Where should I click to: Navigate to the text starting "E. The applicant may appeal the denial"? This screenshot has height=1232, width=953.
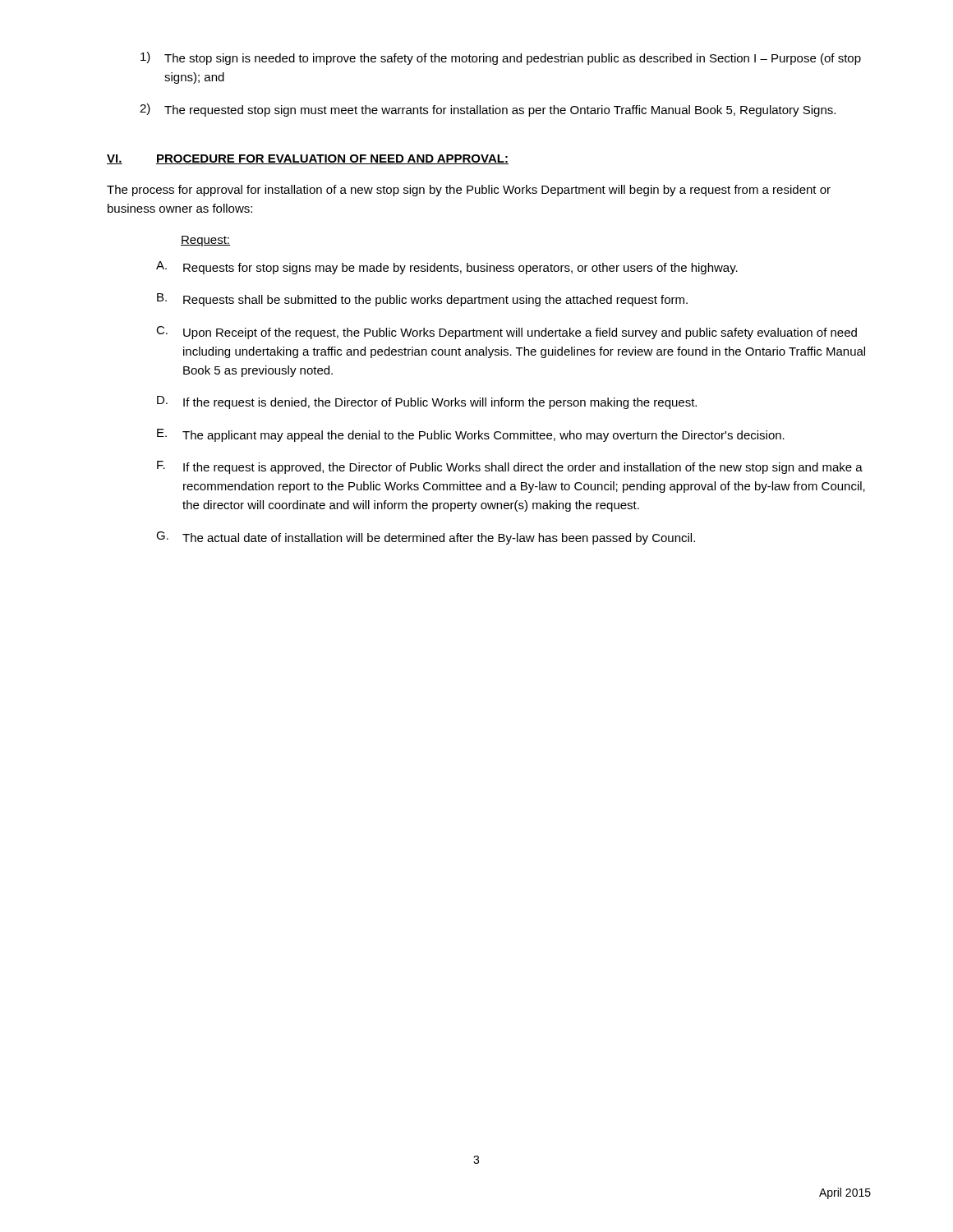[471, 435]
